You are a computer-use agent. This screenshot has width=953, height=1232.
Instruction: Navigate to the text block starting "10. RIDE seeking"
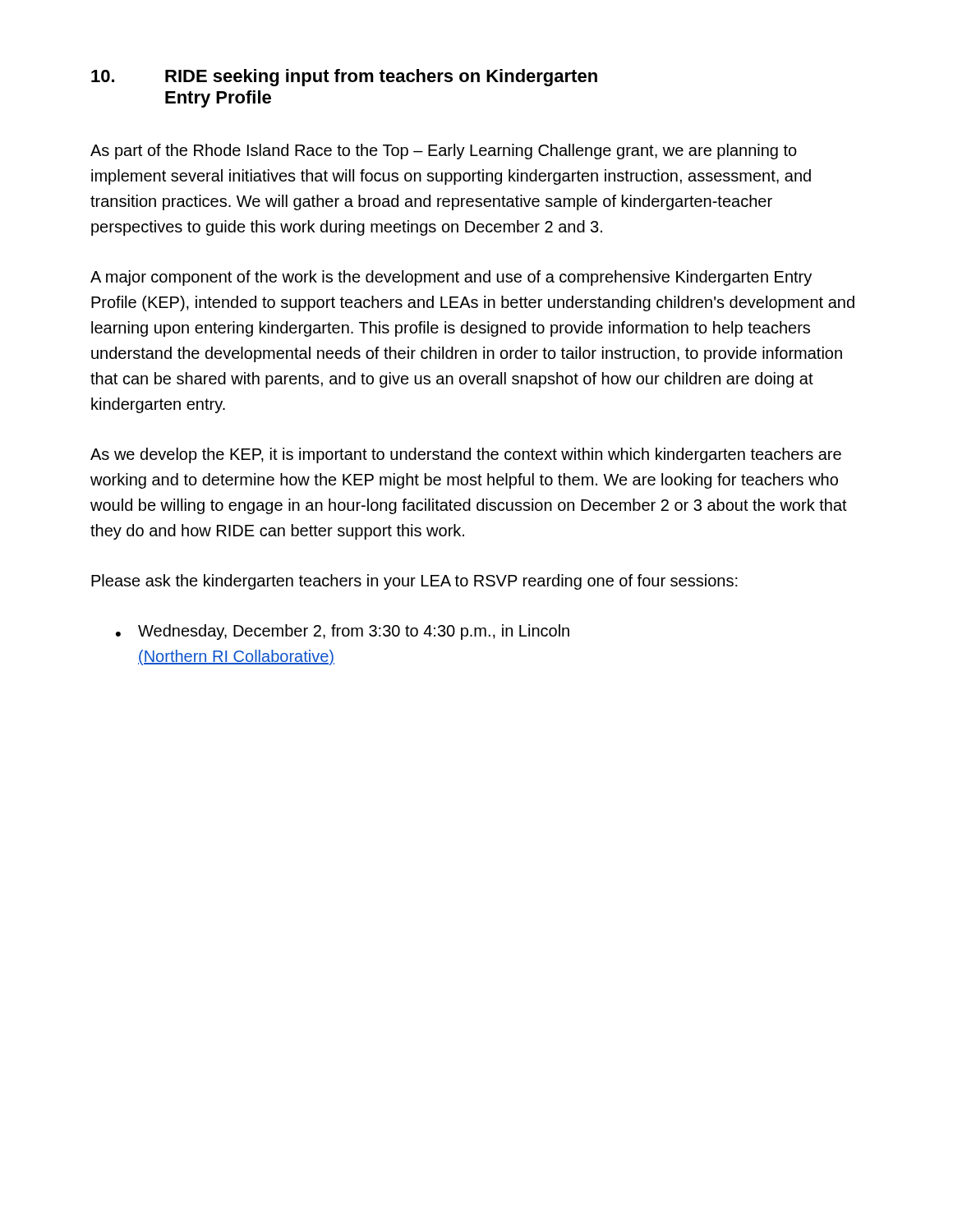point(344,87)
